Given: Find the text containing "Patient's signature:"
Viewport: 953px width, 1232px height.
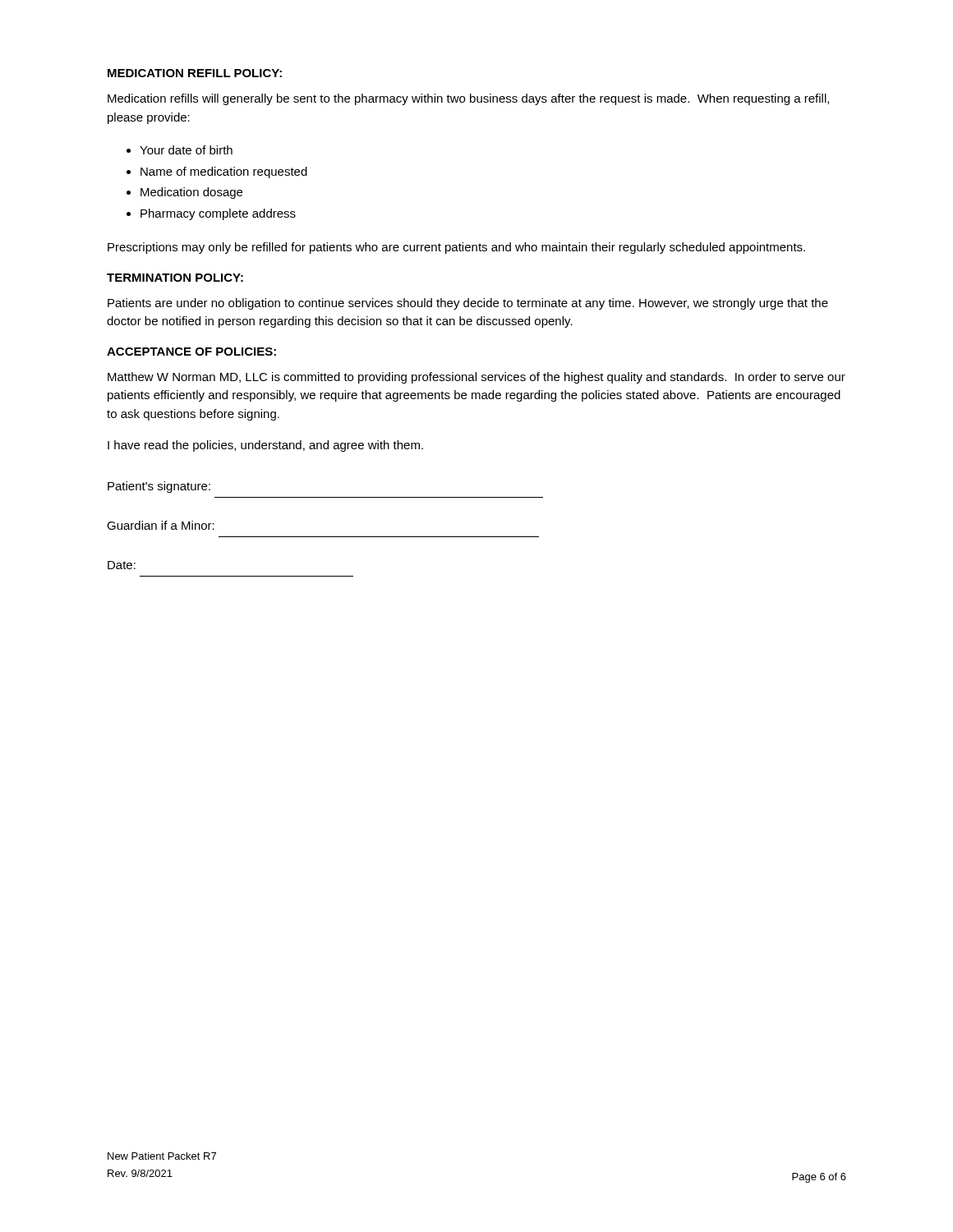Looking at the screenshot, I should click(x=325, y=486).
